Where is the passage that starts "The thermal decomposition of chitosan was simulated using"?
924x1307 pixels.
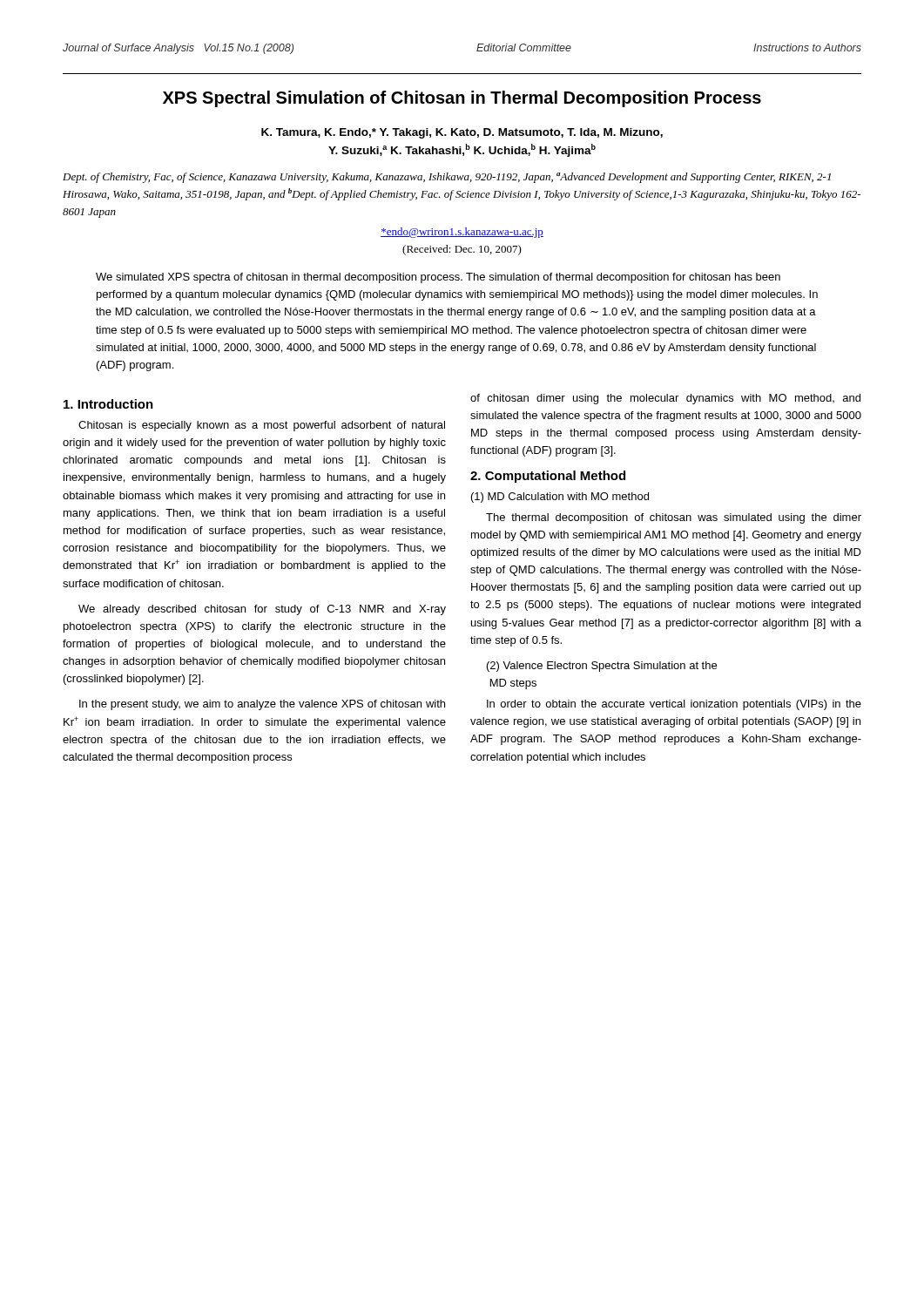(666, 578)
